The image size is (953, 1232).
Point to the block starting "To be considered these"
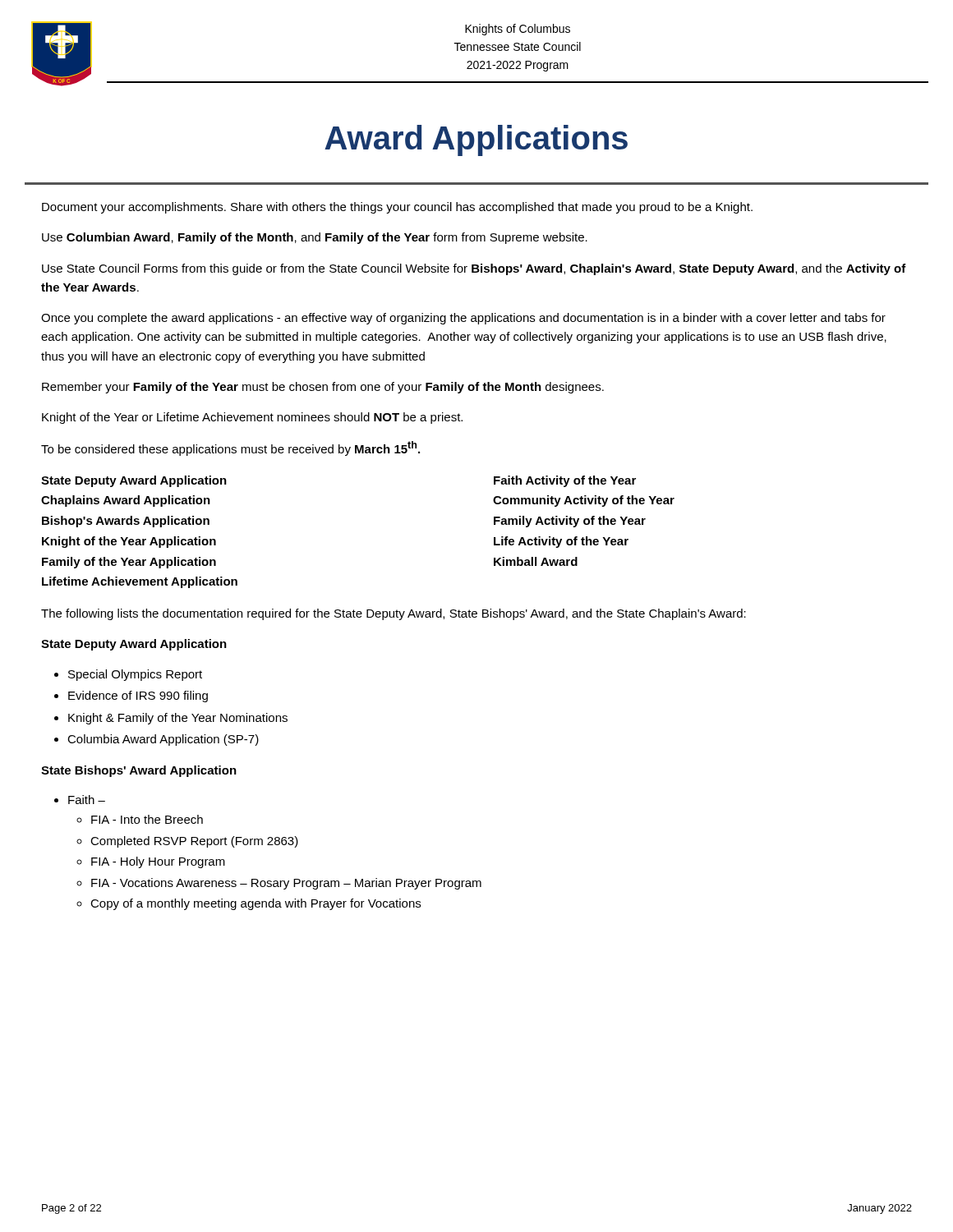point(230,448)
